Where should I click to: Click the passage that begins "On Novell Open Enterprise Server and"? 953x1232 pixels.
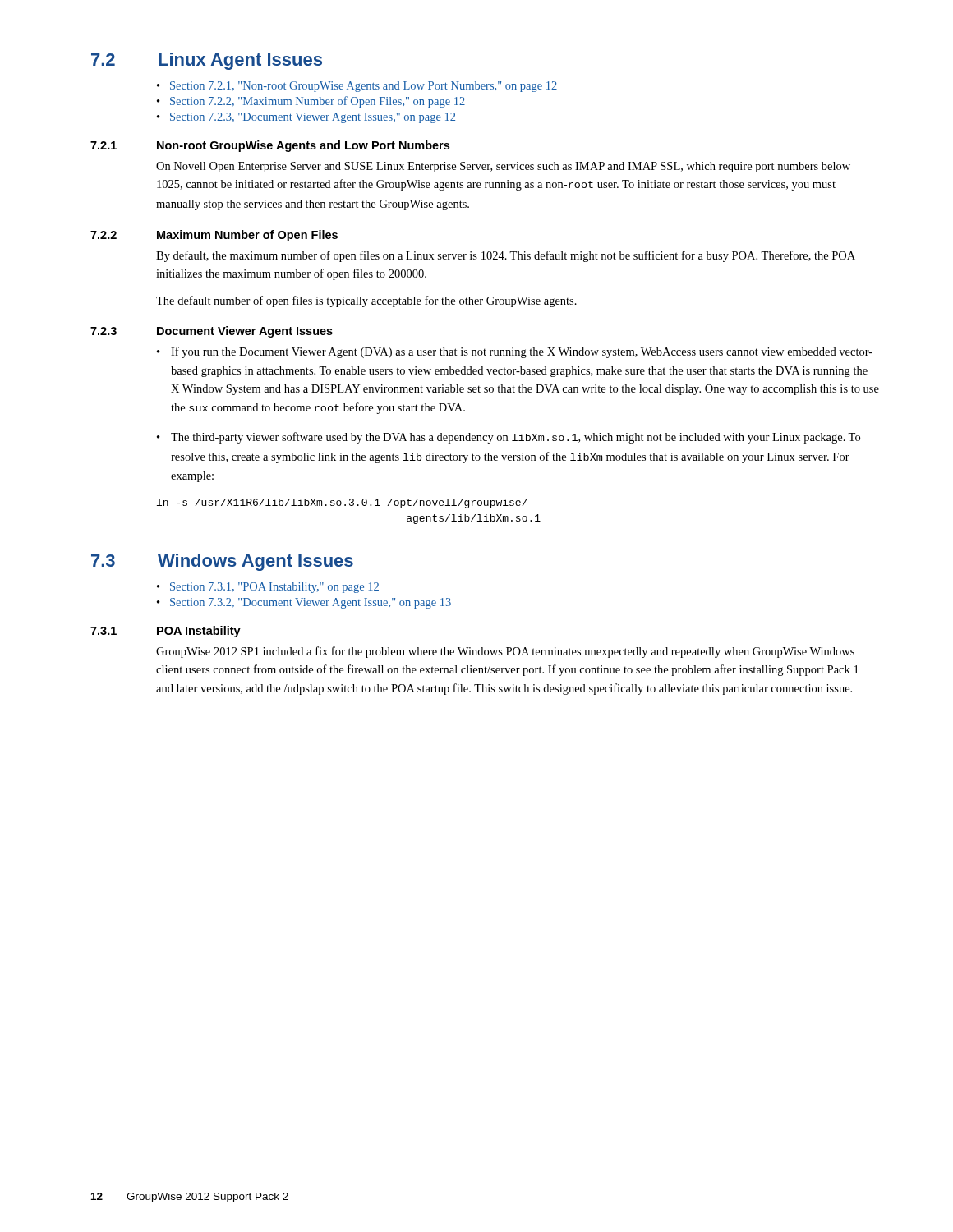click(x=503, y=185)
